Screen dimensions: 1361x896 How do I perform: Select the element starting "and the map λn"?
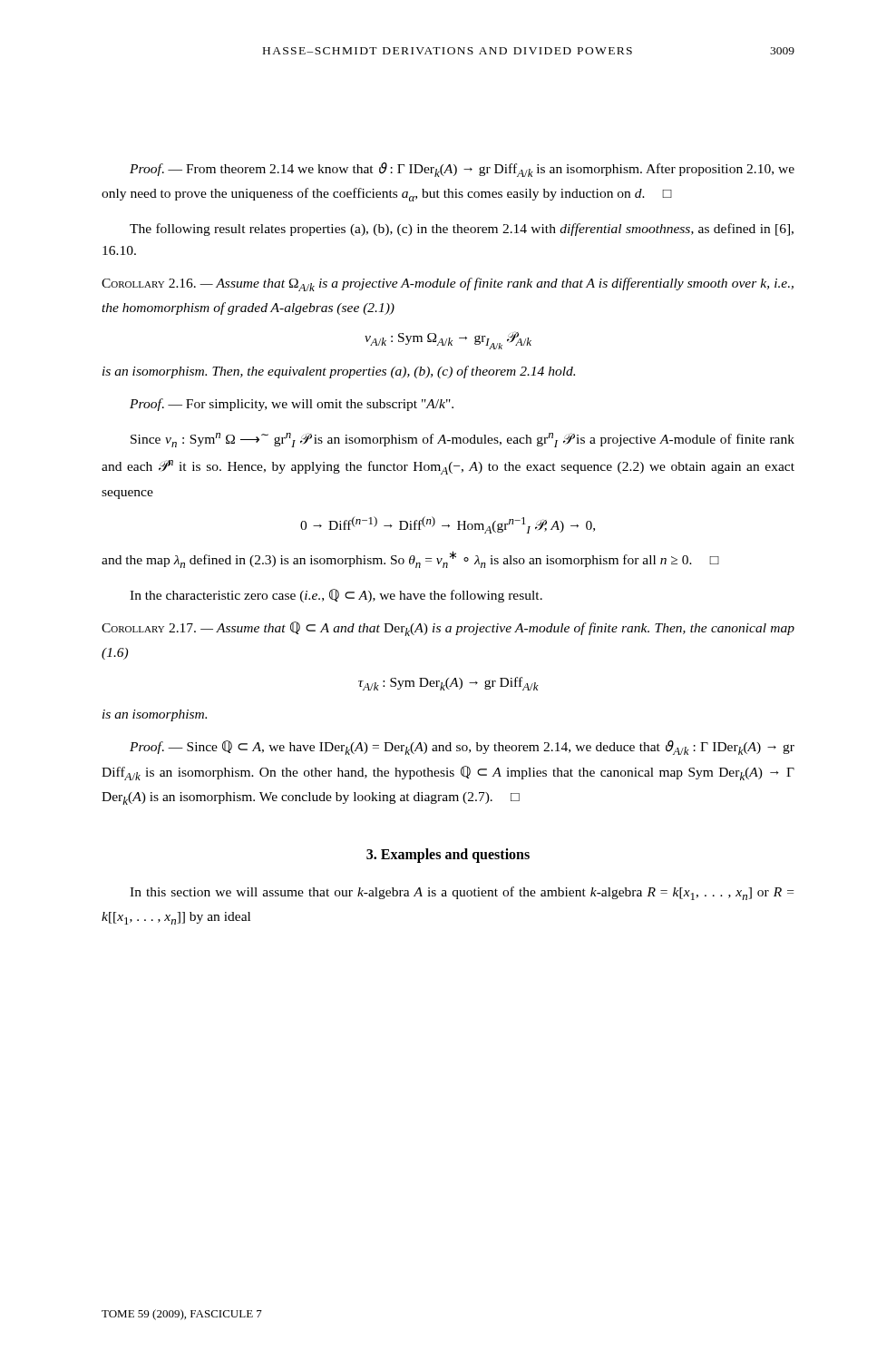pyautogui.click(x=448, y=560)
